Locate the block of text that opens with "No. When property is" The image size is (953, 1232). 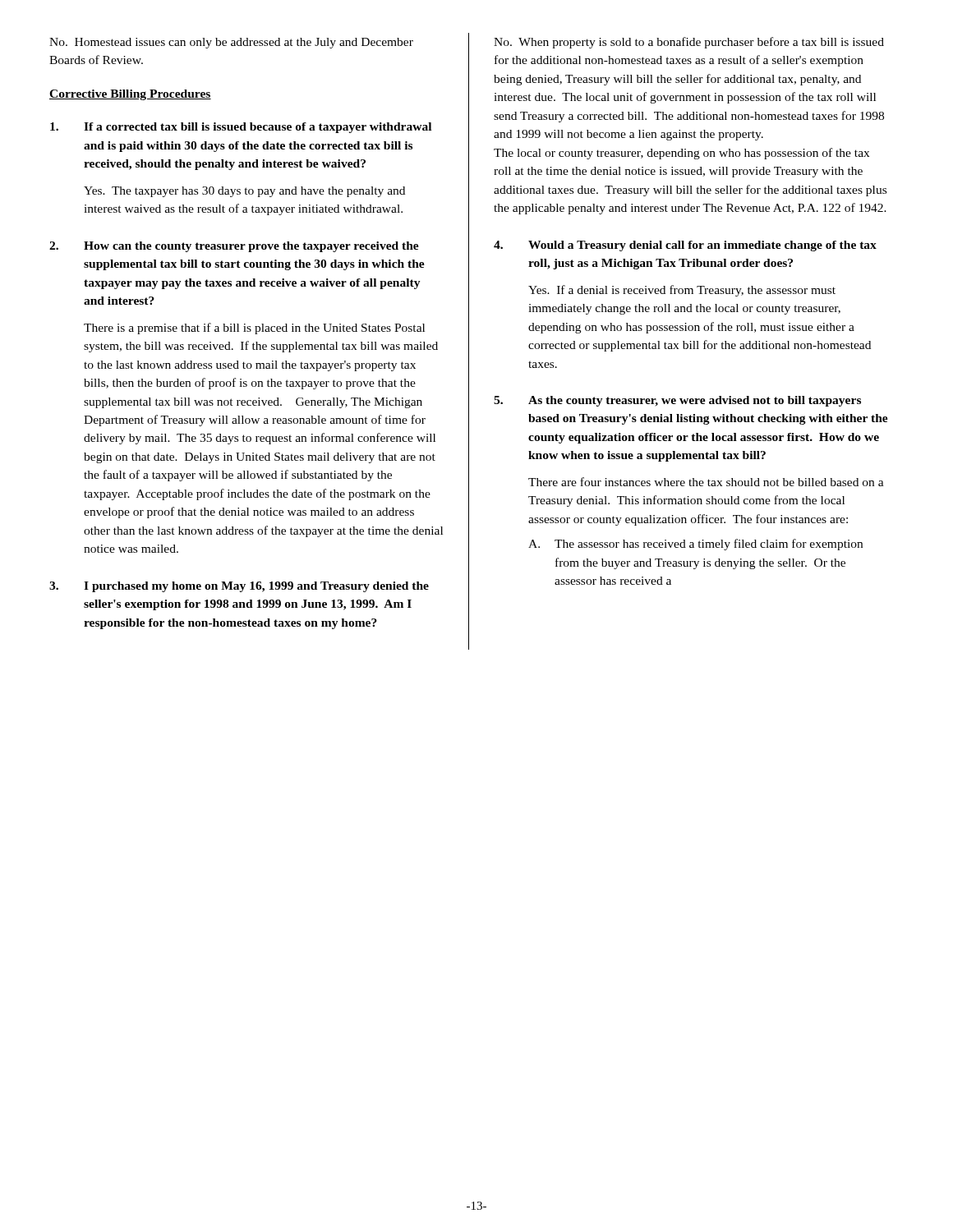coord(690,124)
